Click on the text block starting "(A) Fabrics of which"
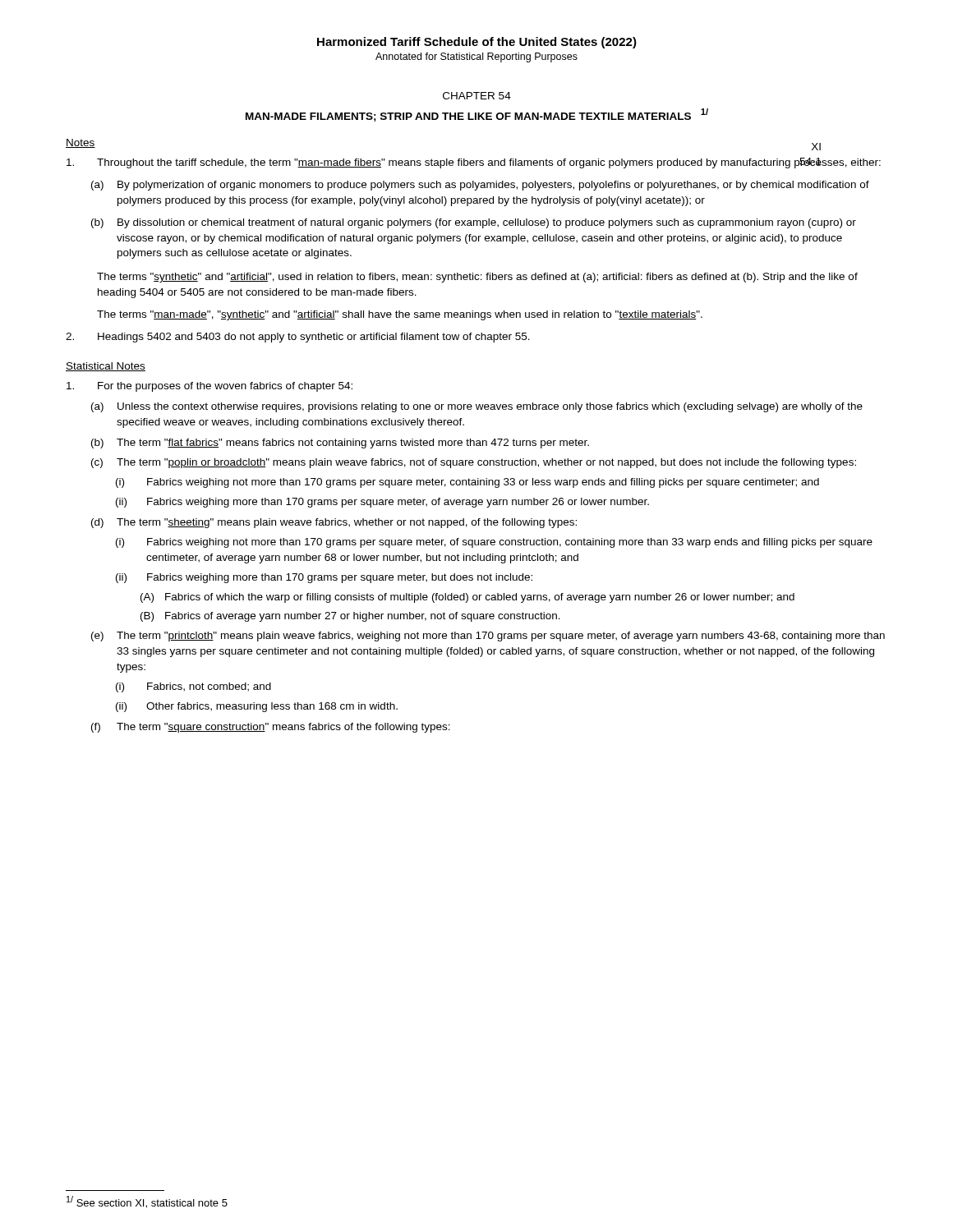 (513, 597)
